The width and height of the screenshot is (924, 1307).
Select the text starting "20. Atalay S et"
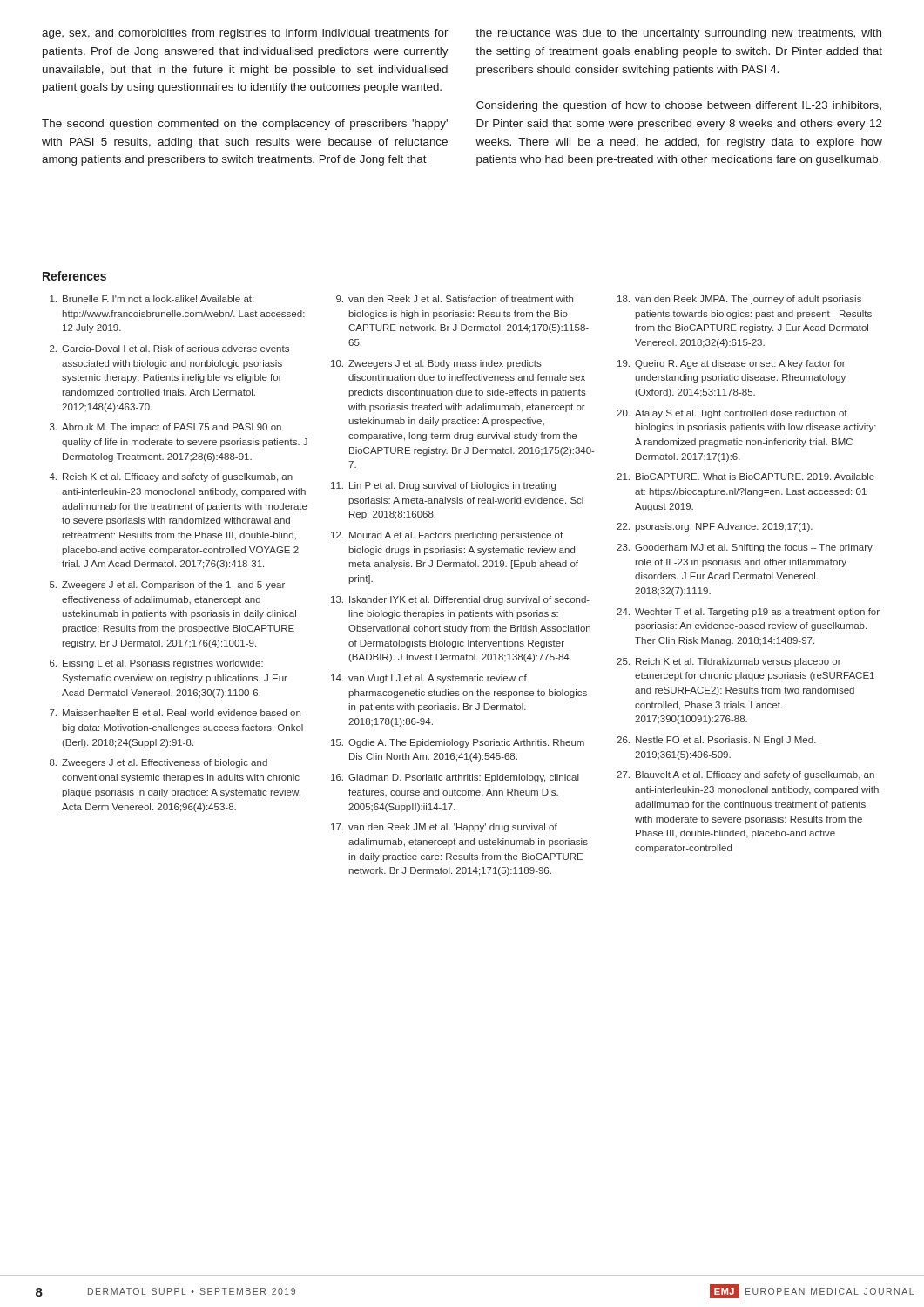[749, 435]
